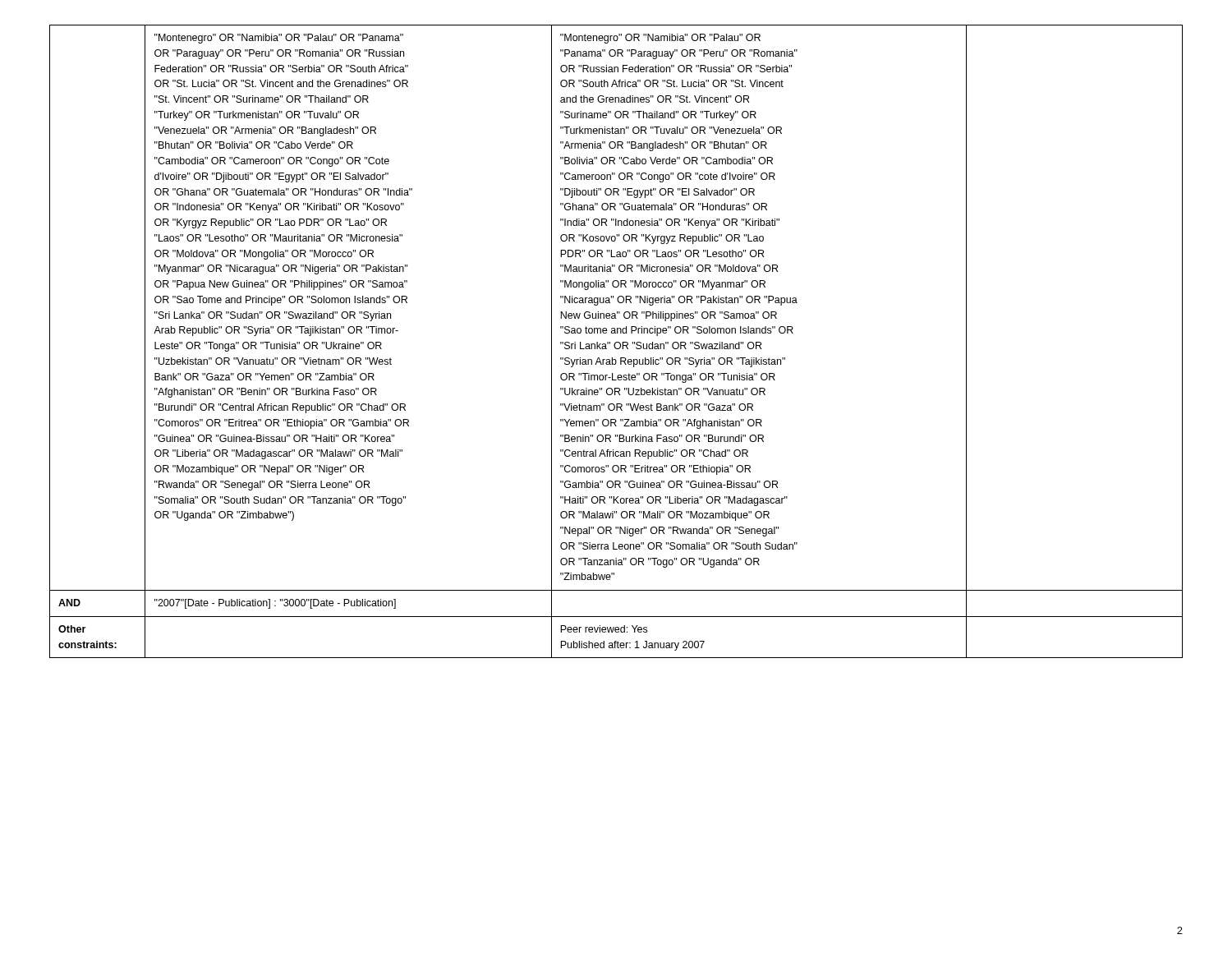Viewport: 1232px width, 953px height.
Task: Find a table
Action: tap(616, 341)
